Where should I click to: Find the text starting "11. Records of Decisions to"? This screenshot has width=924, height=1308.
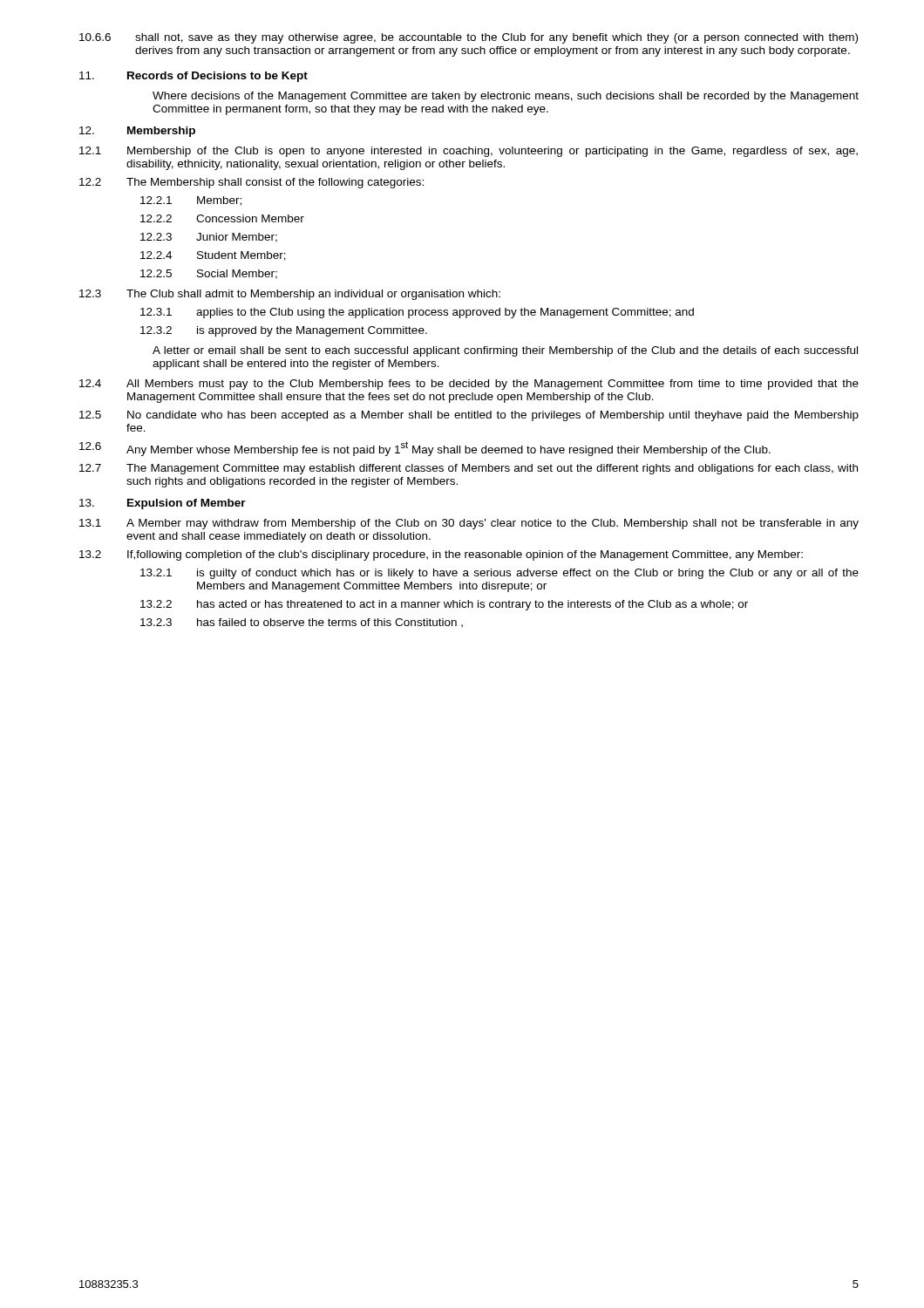[x=193, y=75]
